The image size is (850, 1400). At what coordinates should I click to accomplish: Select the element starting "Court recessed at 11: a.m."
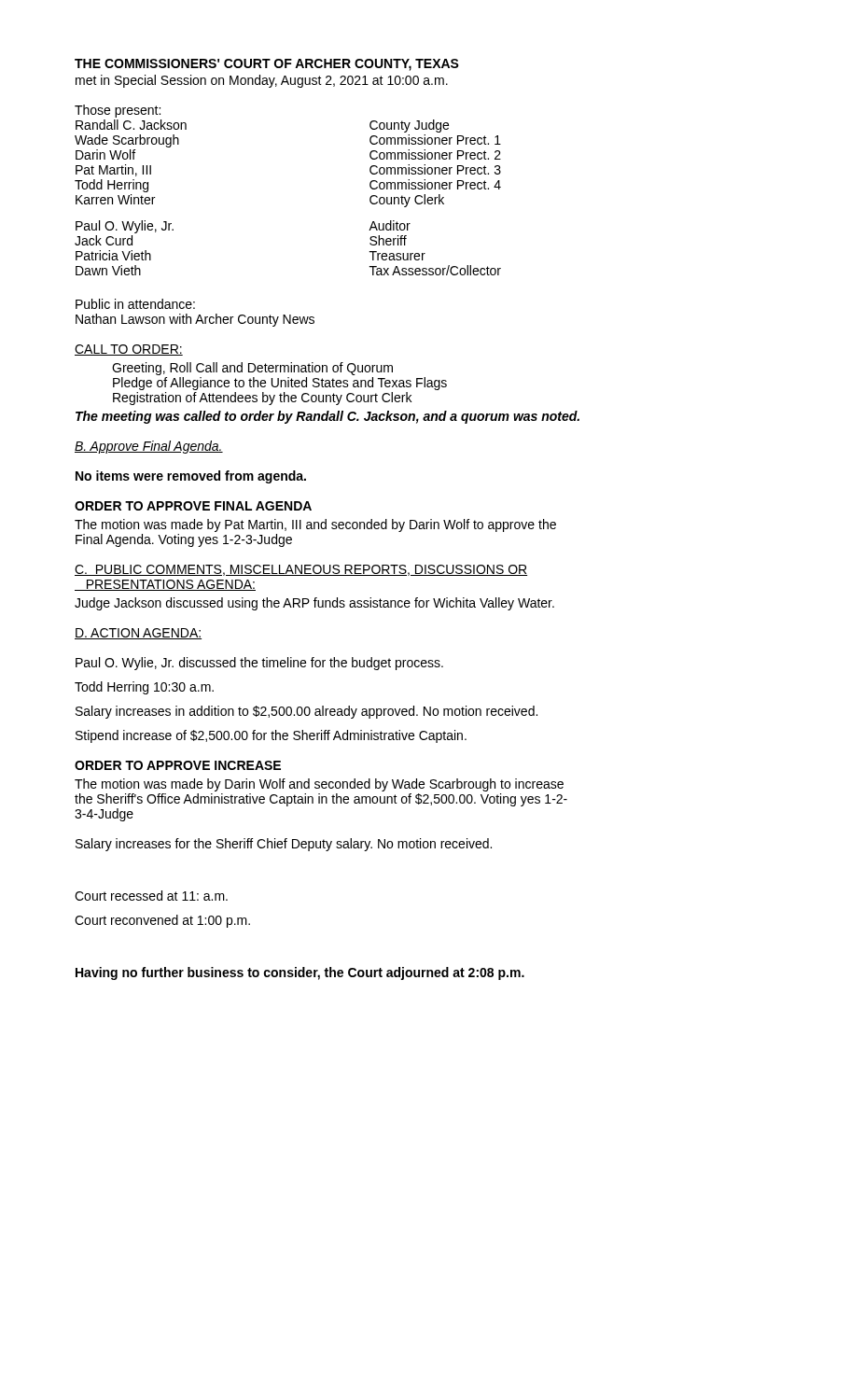152,896
